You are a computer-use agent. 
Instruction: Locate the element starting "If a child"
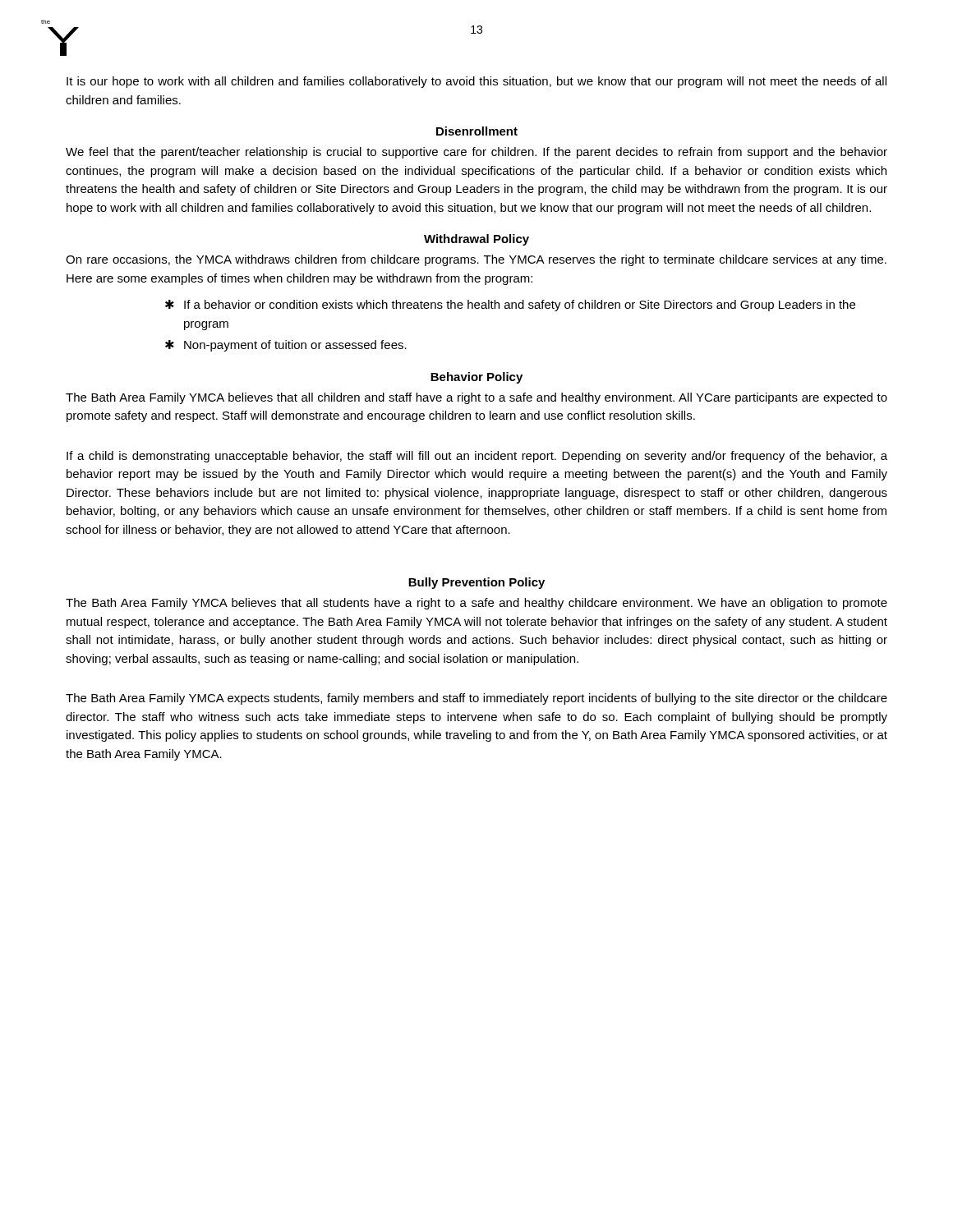[x=476, y=493]
